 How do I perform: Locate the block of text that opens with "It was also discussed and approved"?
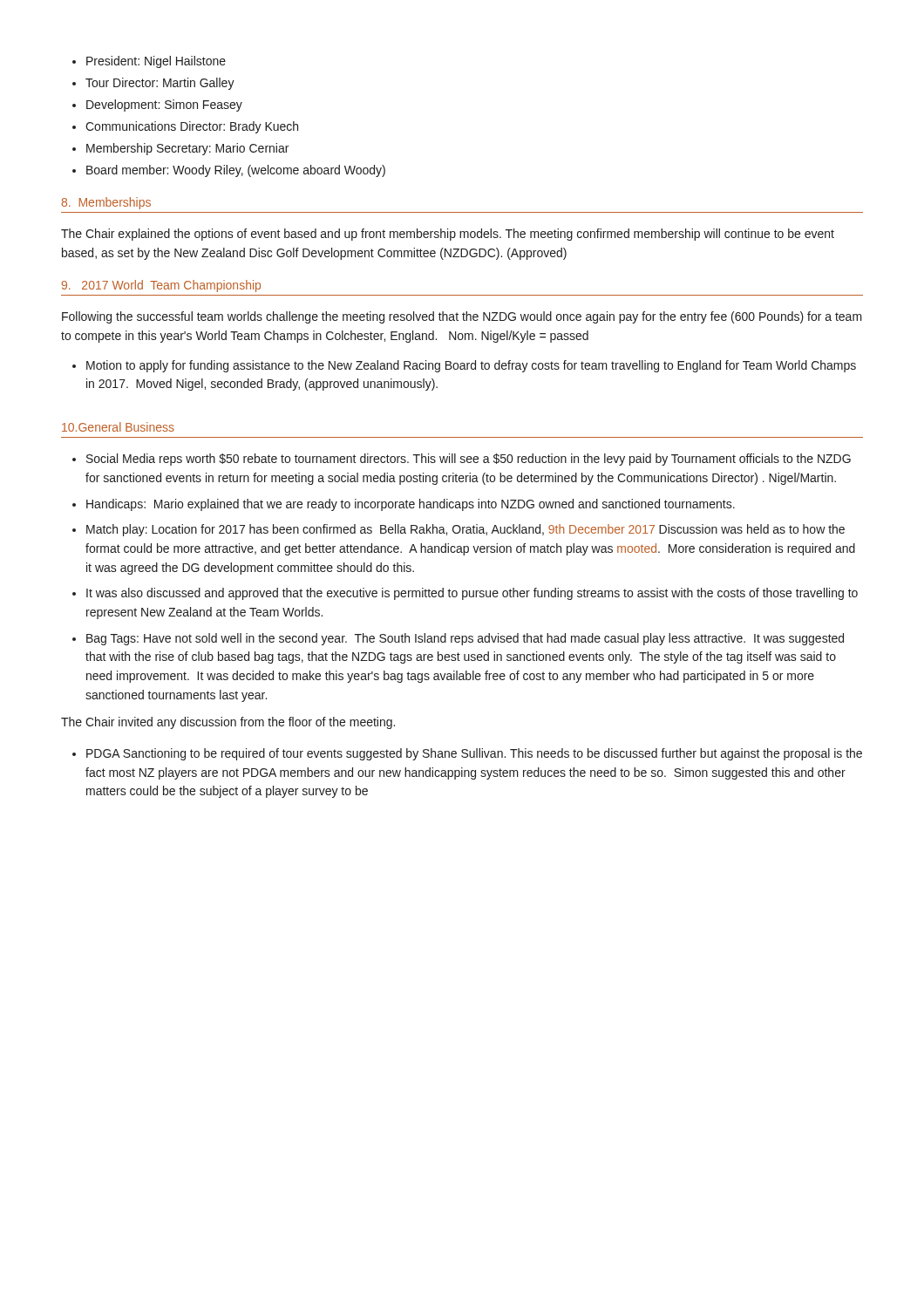pyautogui.click(x=474, y=603)
